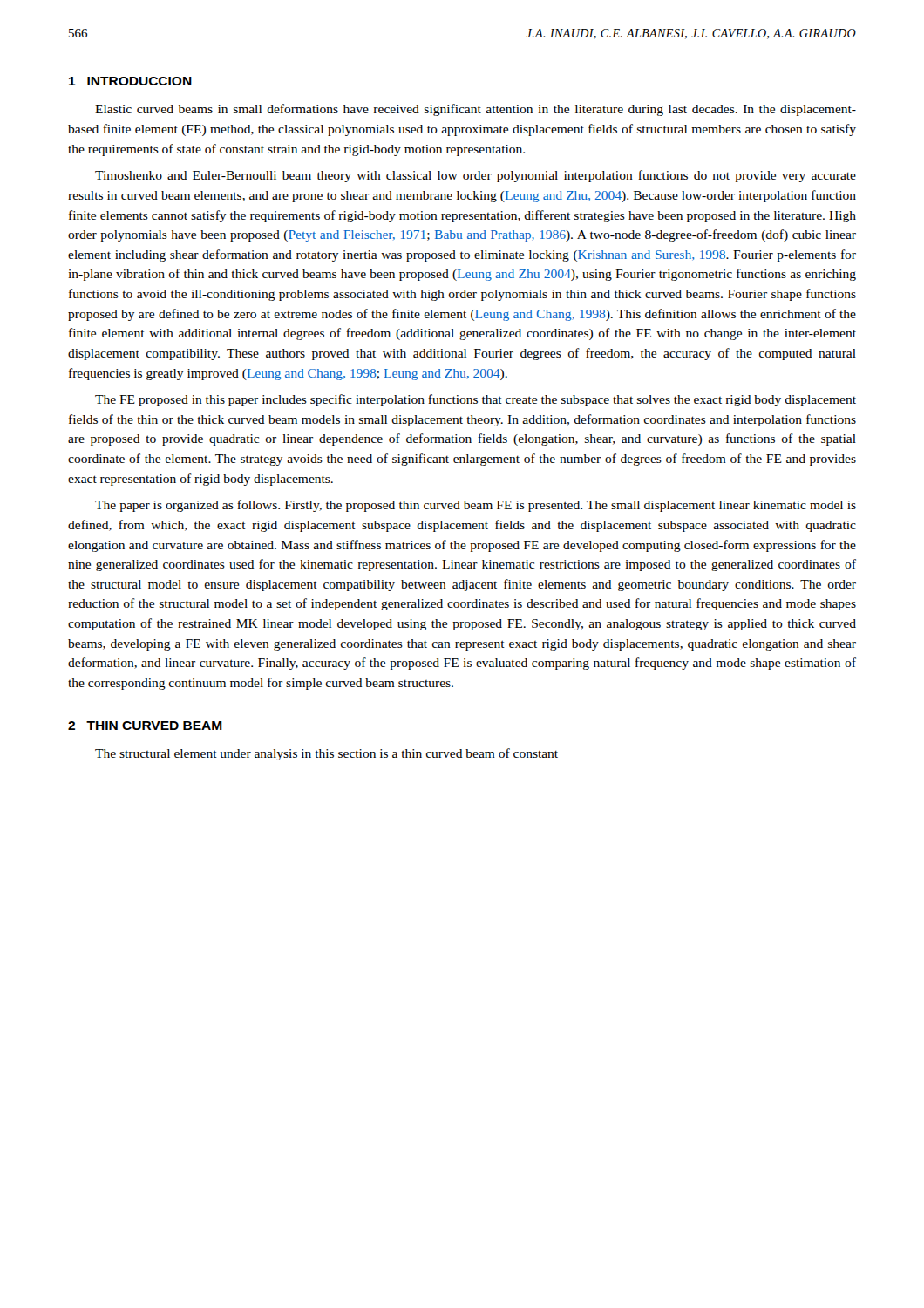Viewport: 924px width, 1308px height.
Task: Navigate to the text block starting "2 THIN CURVED BEAM"
Action: point(145,725)
